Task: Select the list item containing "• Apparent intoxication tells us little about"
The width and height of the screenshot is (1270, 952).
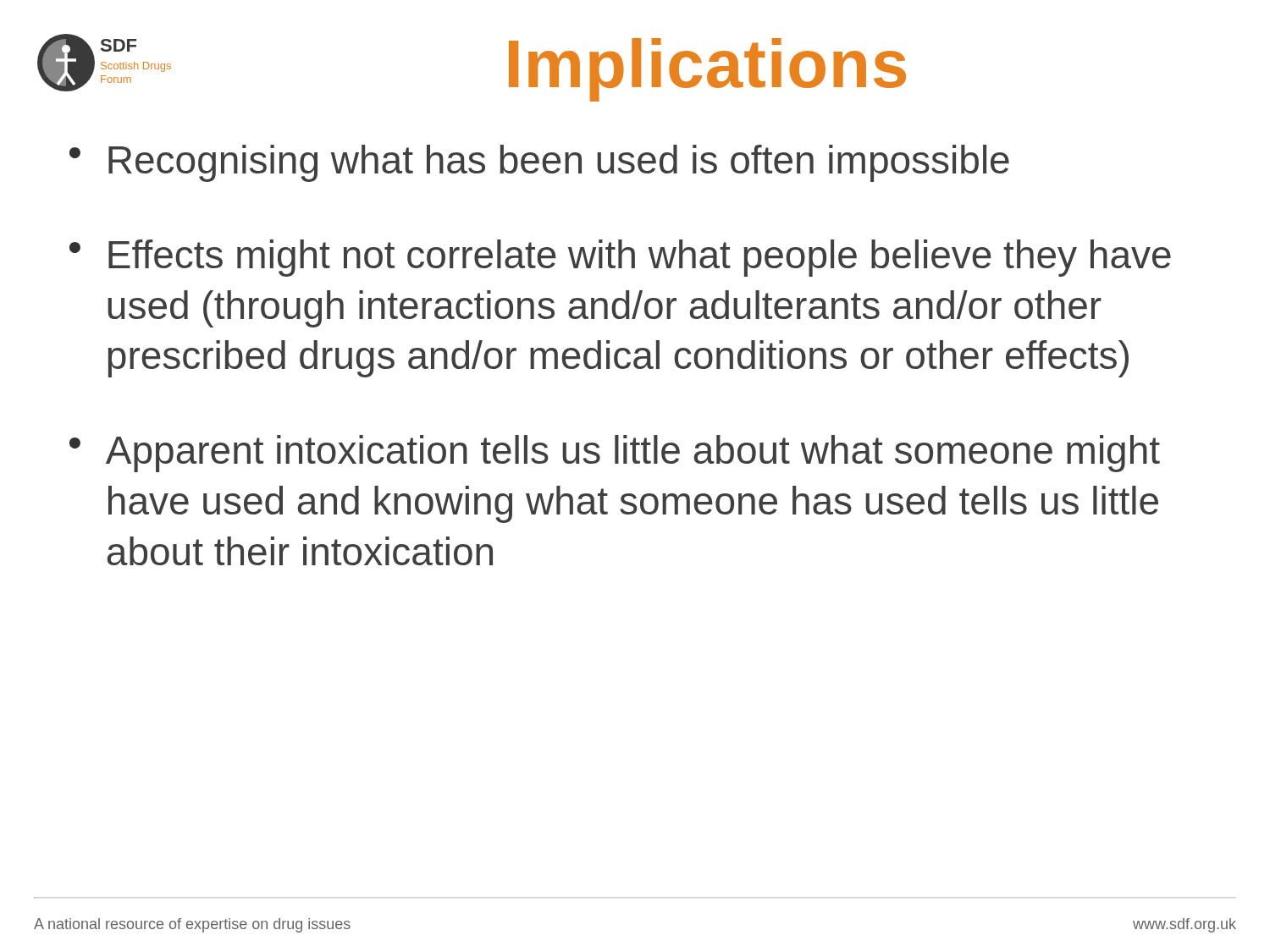Action: (635, 502)
